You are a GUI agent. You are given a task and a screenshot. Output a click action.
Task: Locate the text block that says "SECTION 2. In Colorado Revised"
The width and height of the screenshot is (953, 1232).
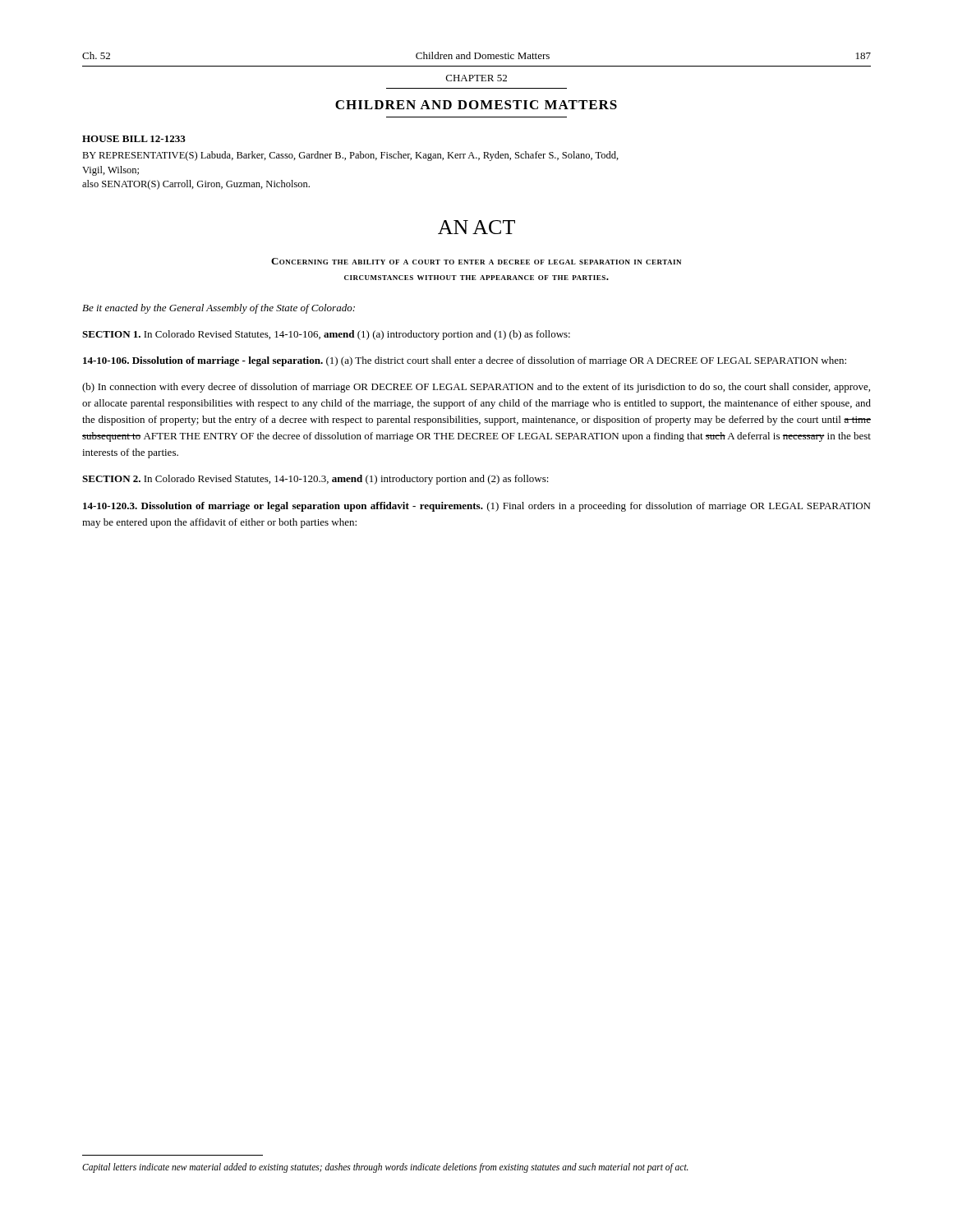point(316,479)
